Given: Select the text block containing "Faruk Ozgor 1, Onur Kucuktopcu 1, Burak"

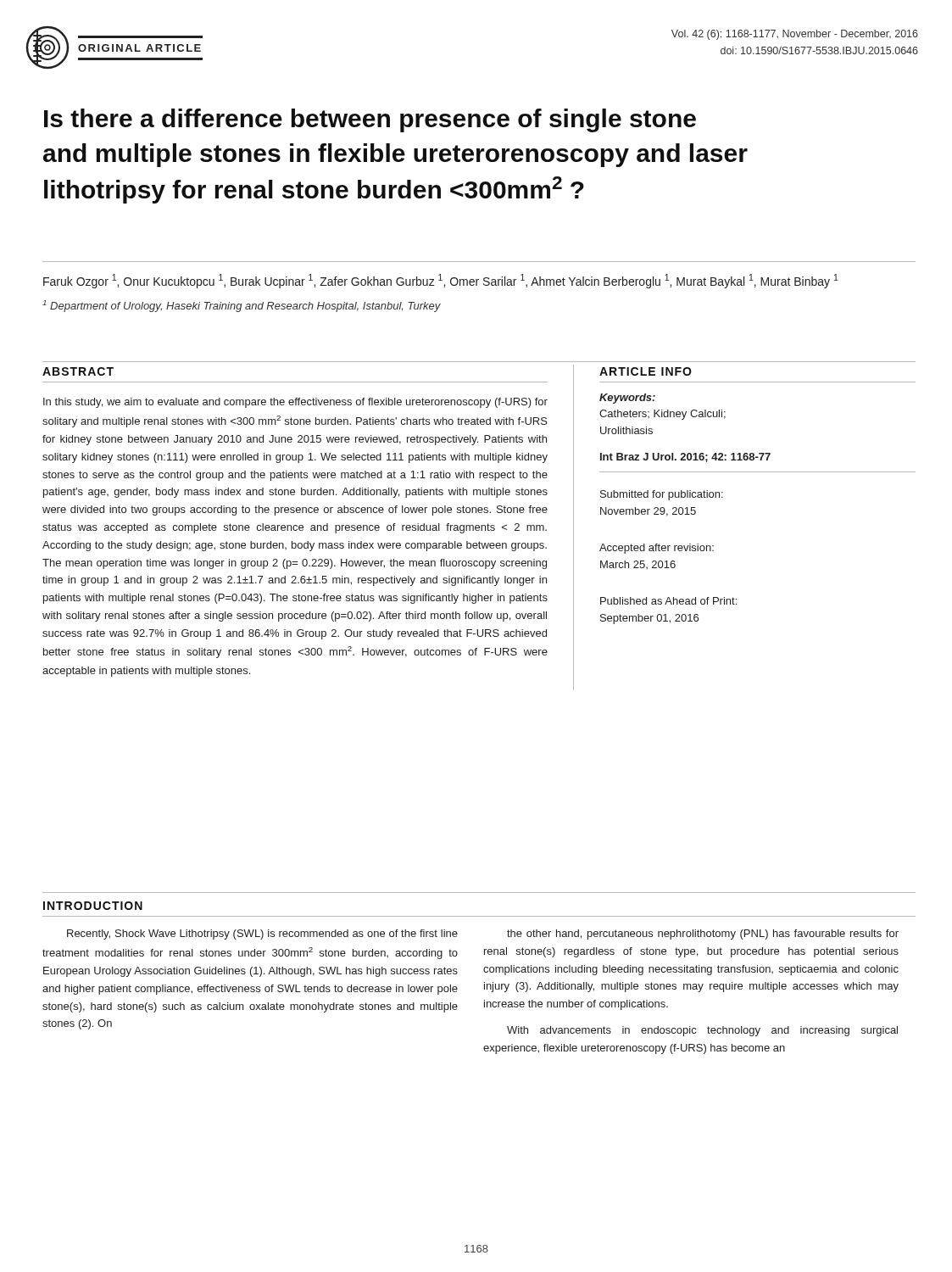Looking at the screenshot, I should (x=479, y=292).
